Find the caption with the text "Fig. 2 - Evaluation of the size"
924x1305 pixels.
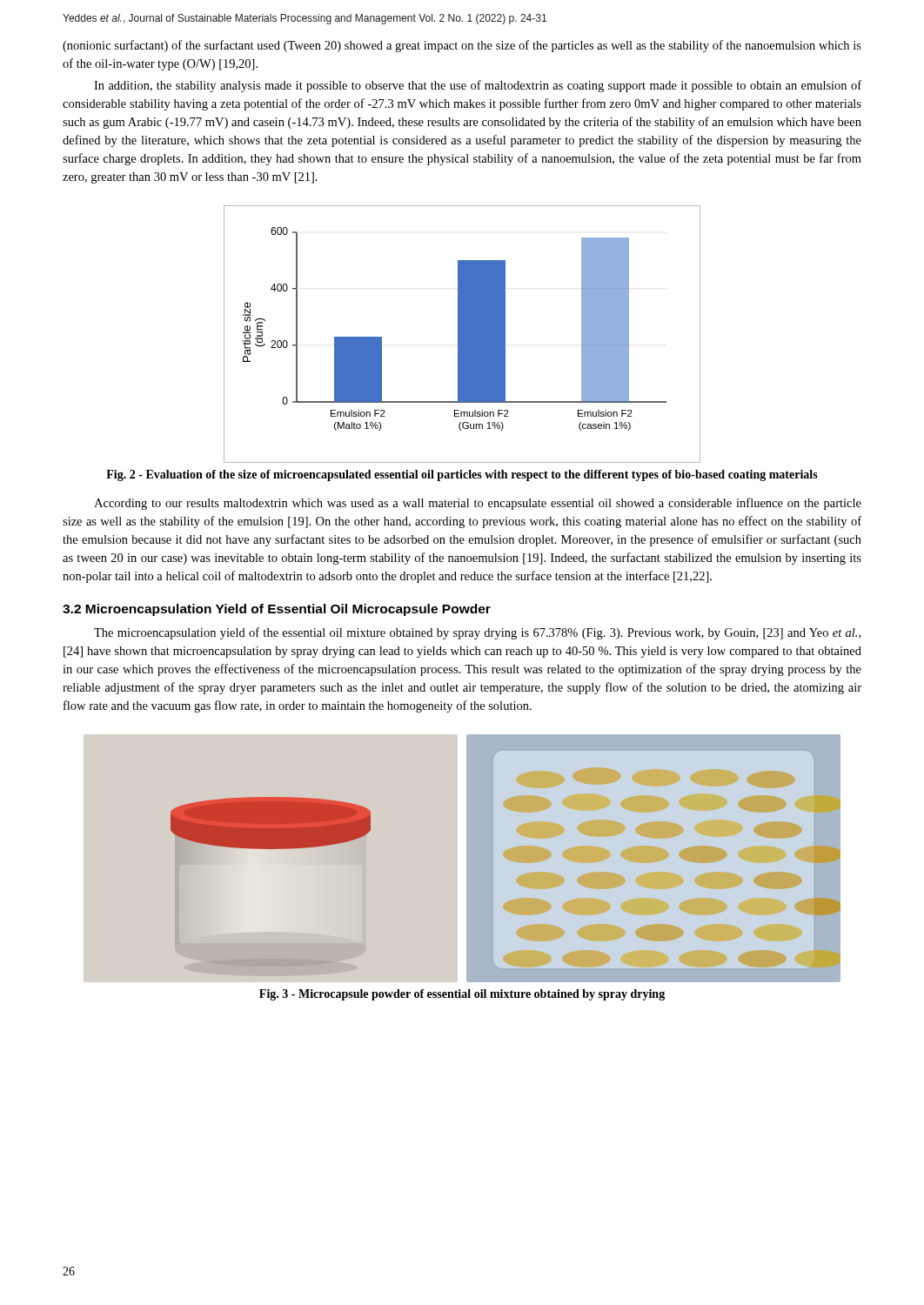click(462, 475)
